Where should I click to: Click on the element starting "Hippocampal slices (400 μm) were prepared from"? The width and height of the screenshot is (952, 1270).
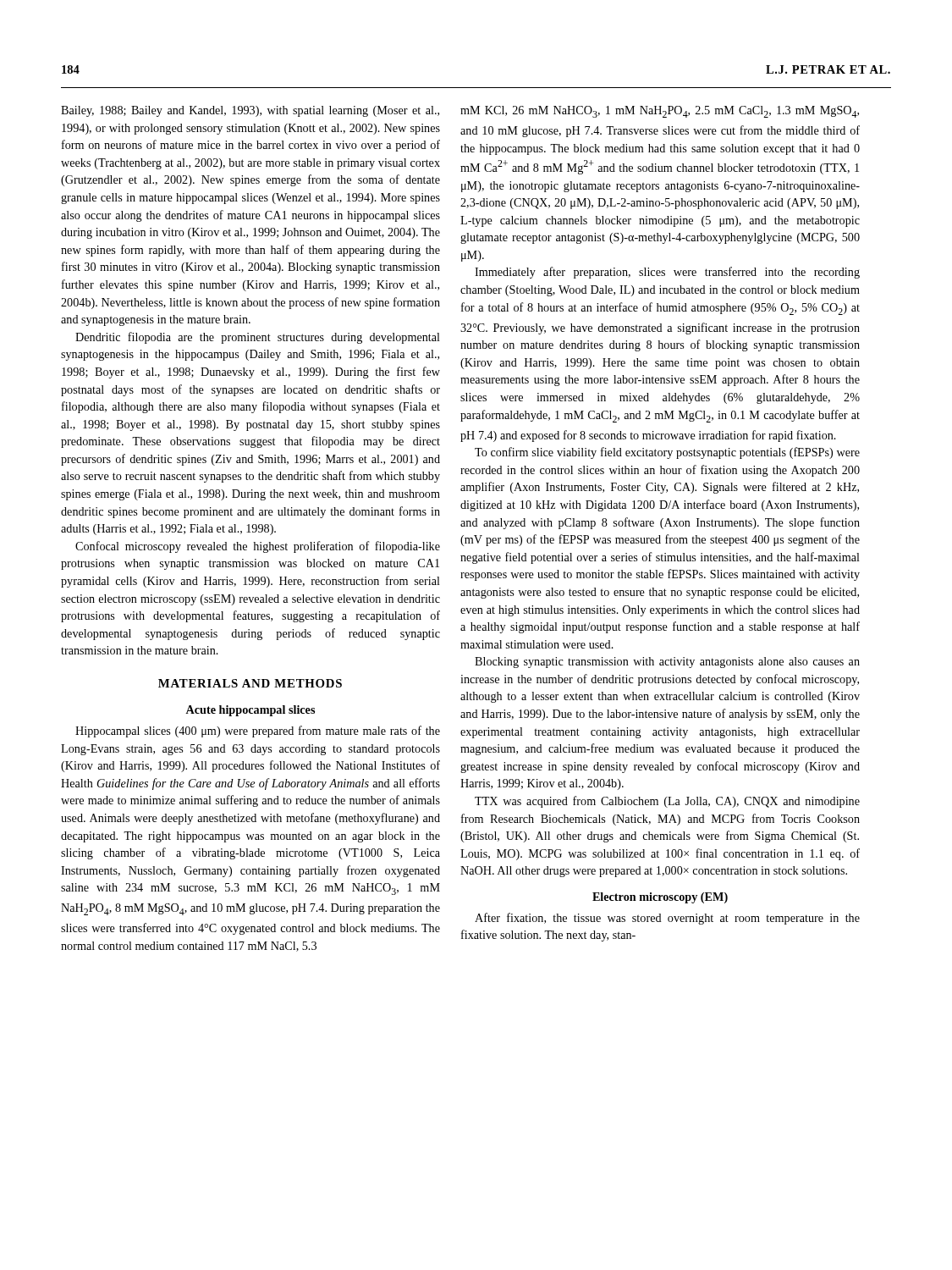pos(250,838)
